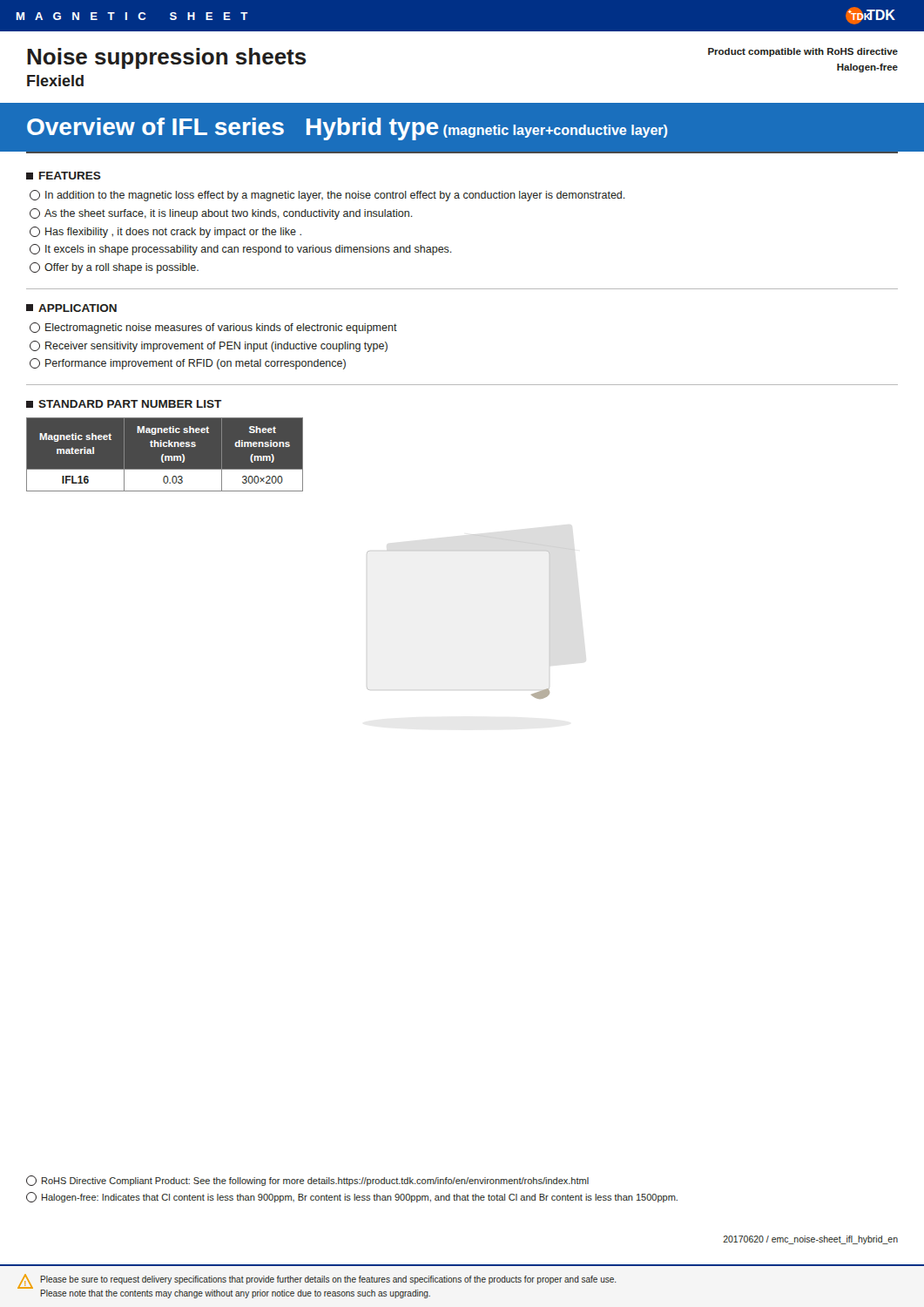Navigate to the element starting "Electromagnetic noise measures of various kinds of"

click(x=213, y=328)
